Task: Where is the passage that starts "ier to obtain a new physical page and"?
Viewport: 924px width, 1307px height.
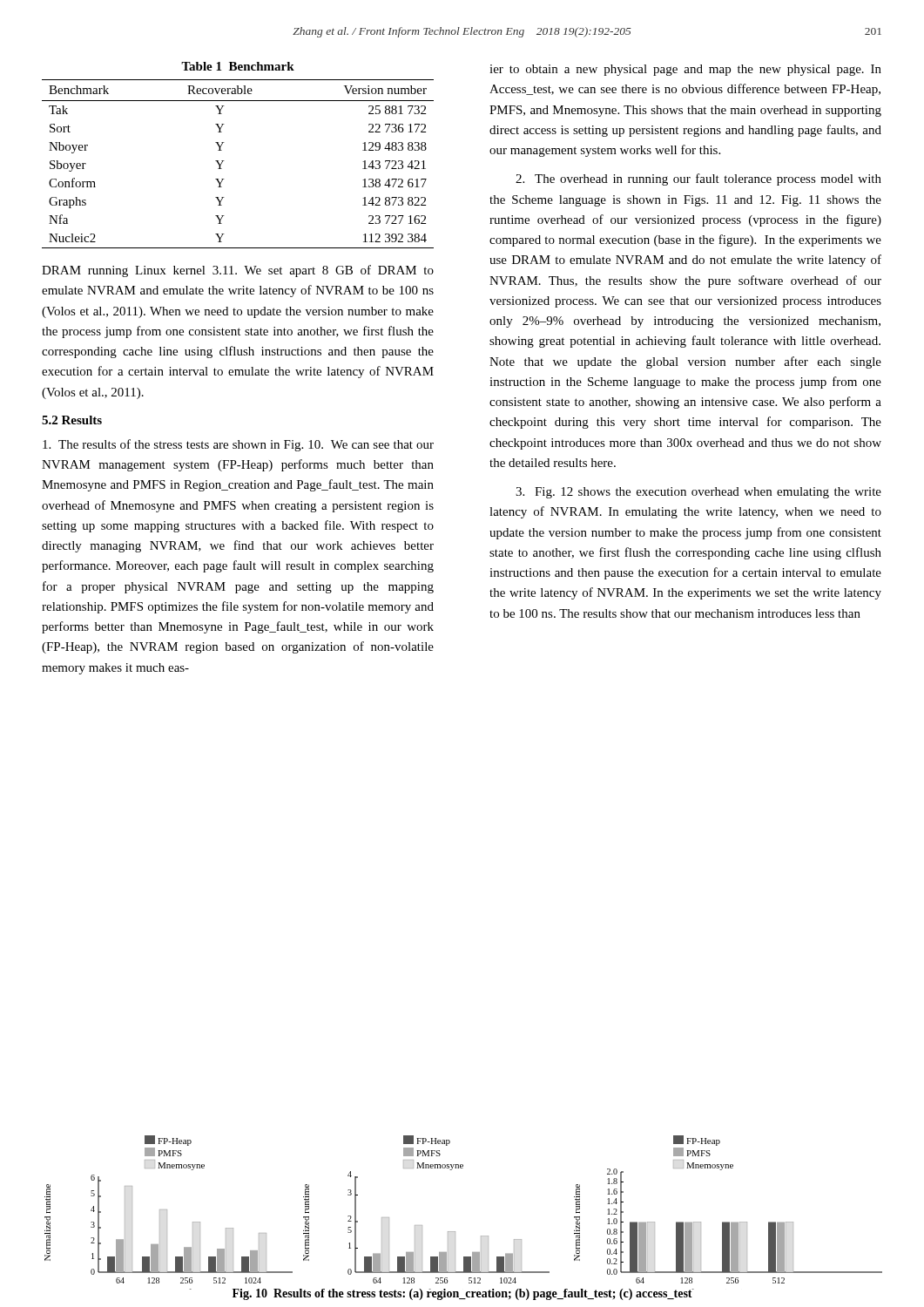Action: [x=685, y=341]
